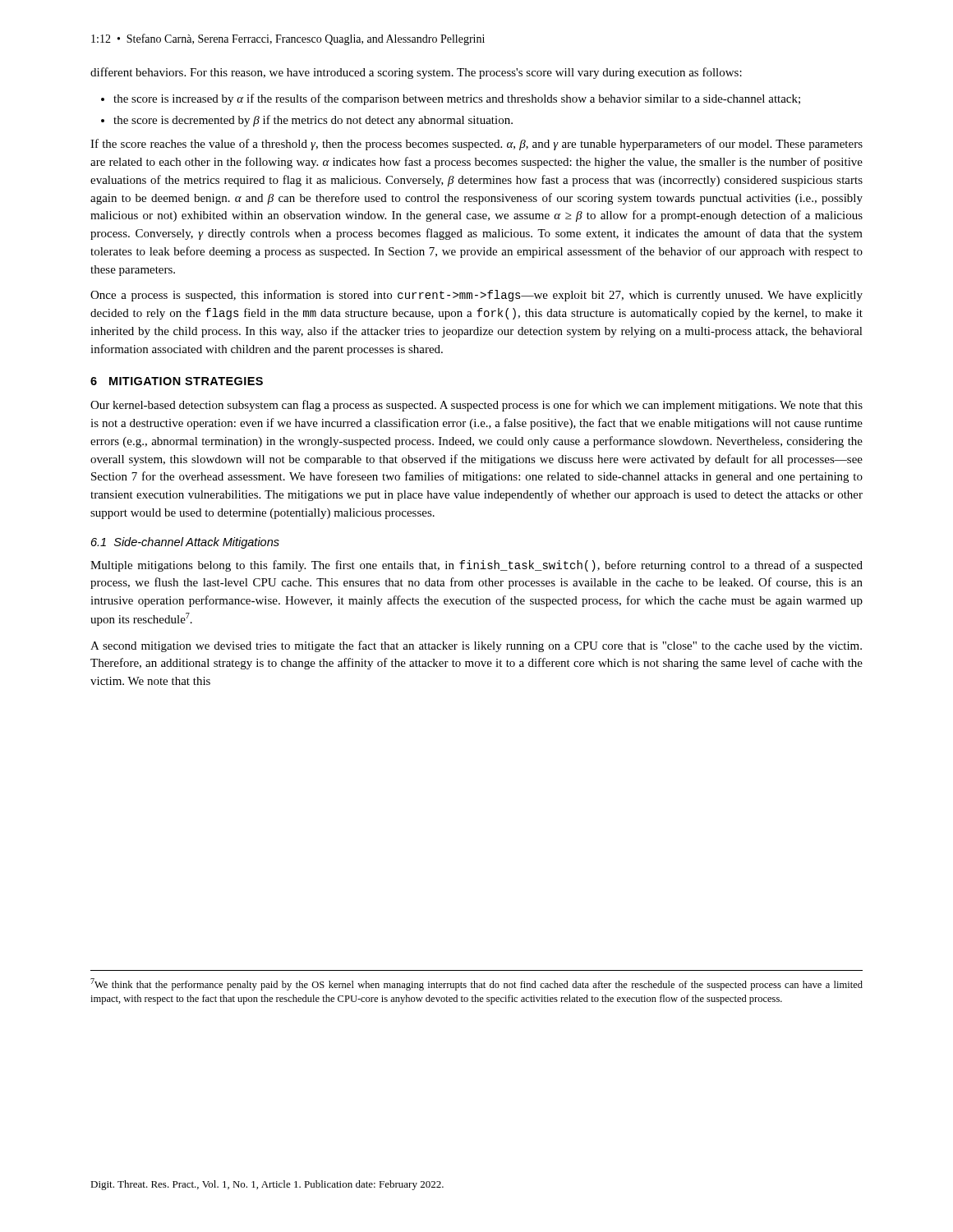Click on the passage starting "Once a process is"
Image resolution: width=953 pixels, height=1232 pixels.
click(476, 323)
